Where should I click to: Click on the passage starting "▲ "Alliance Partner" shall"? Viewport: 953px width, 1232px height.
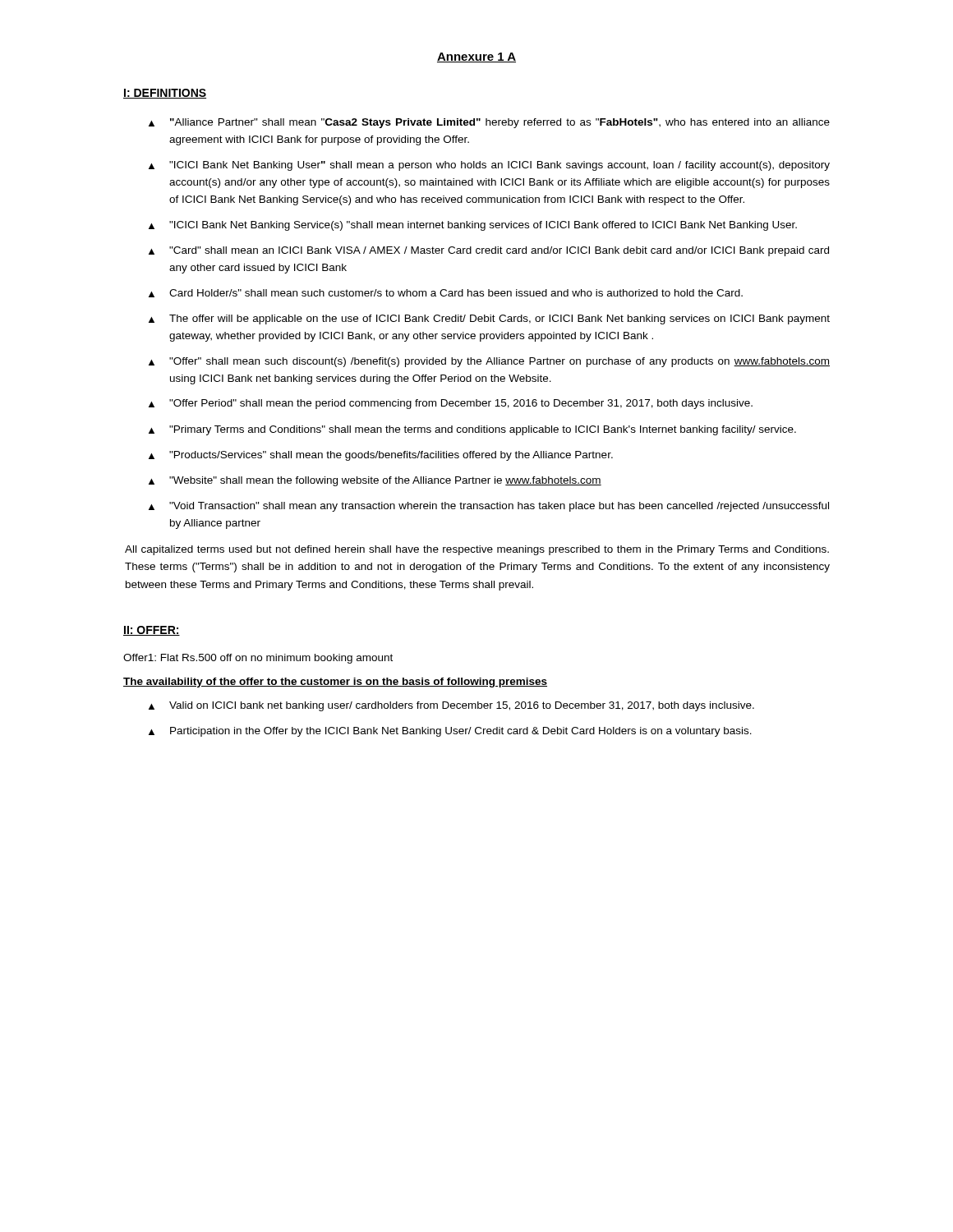pyautogui.click(x=488, y=131)
